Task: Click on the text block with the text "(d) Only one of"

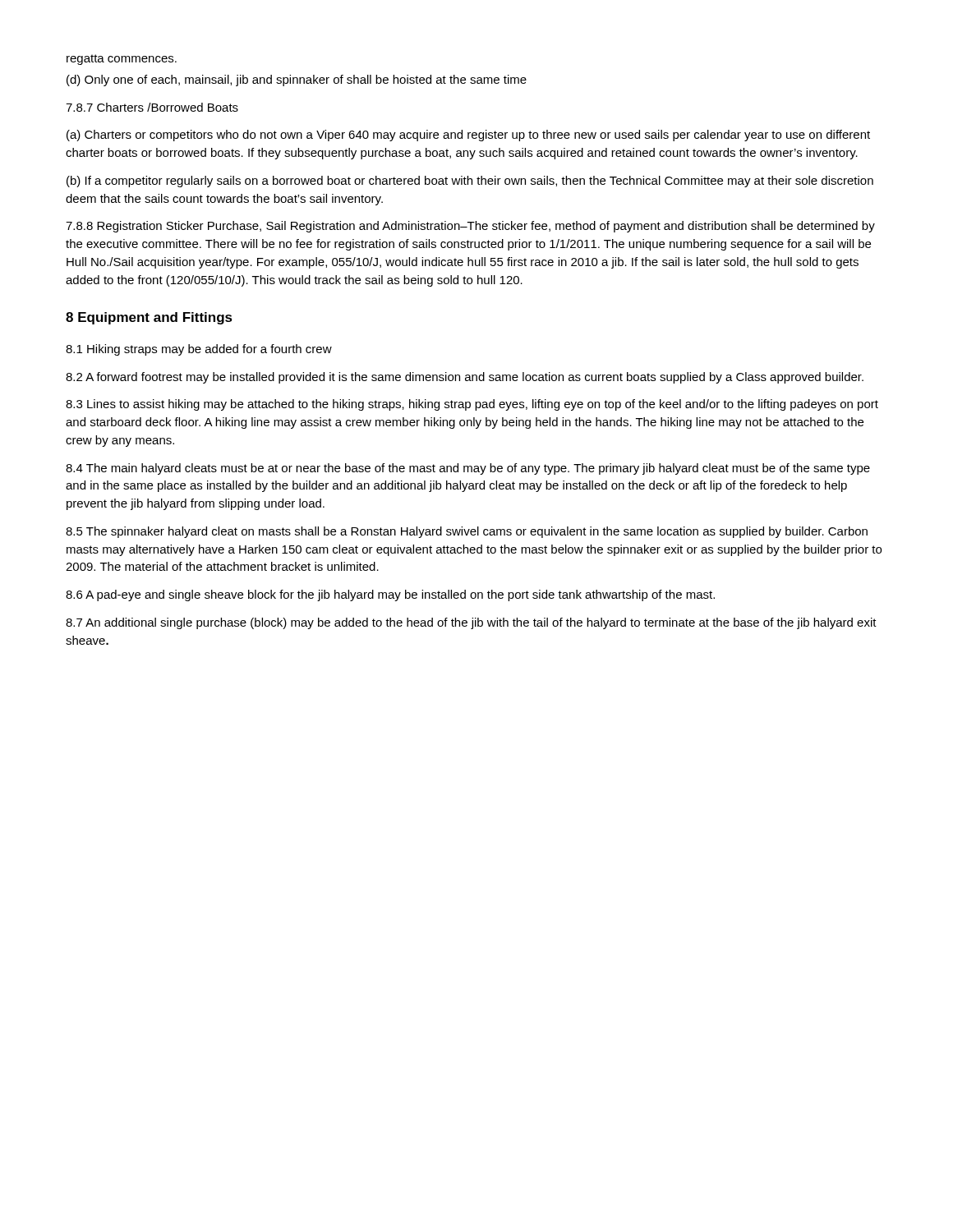Action: click(x=296, y=79)
